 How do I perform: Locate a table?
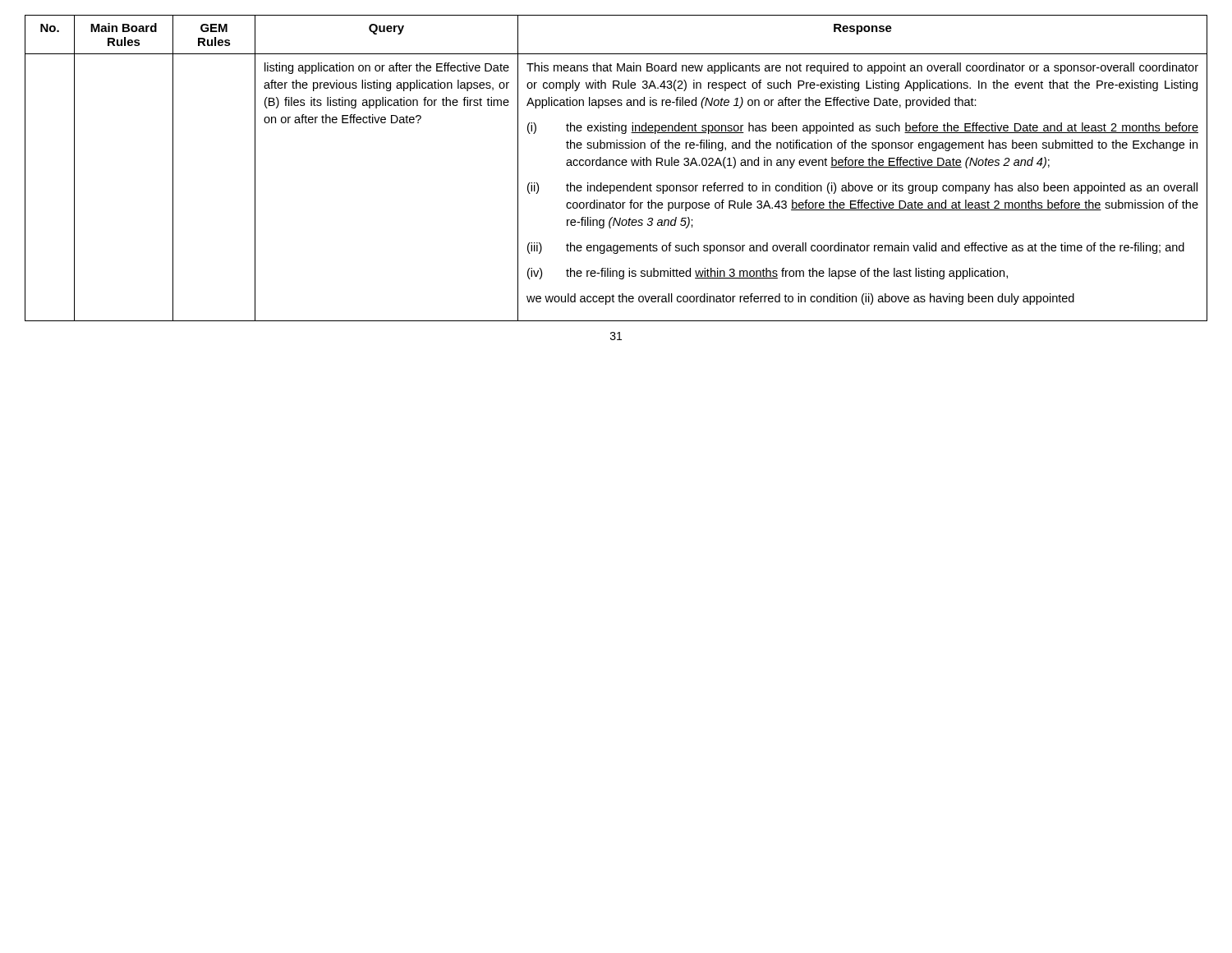click(x=616, y=168)
